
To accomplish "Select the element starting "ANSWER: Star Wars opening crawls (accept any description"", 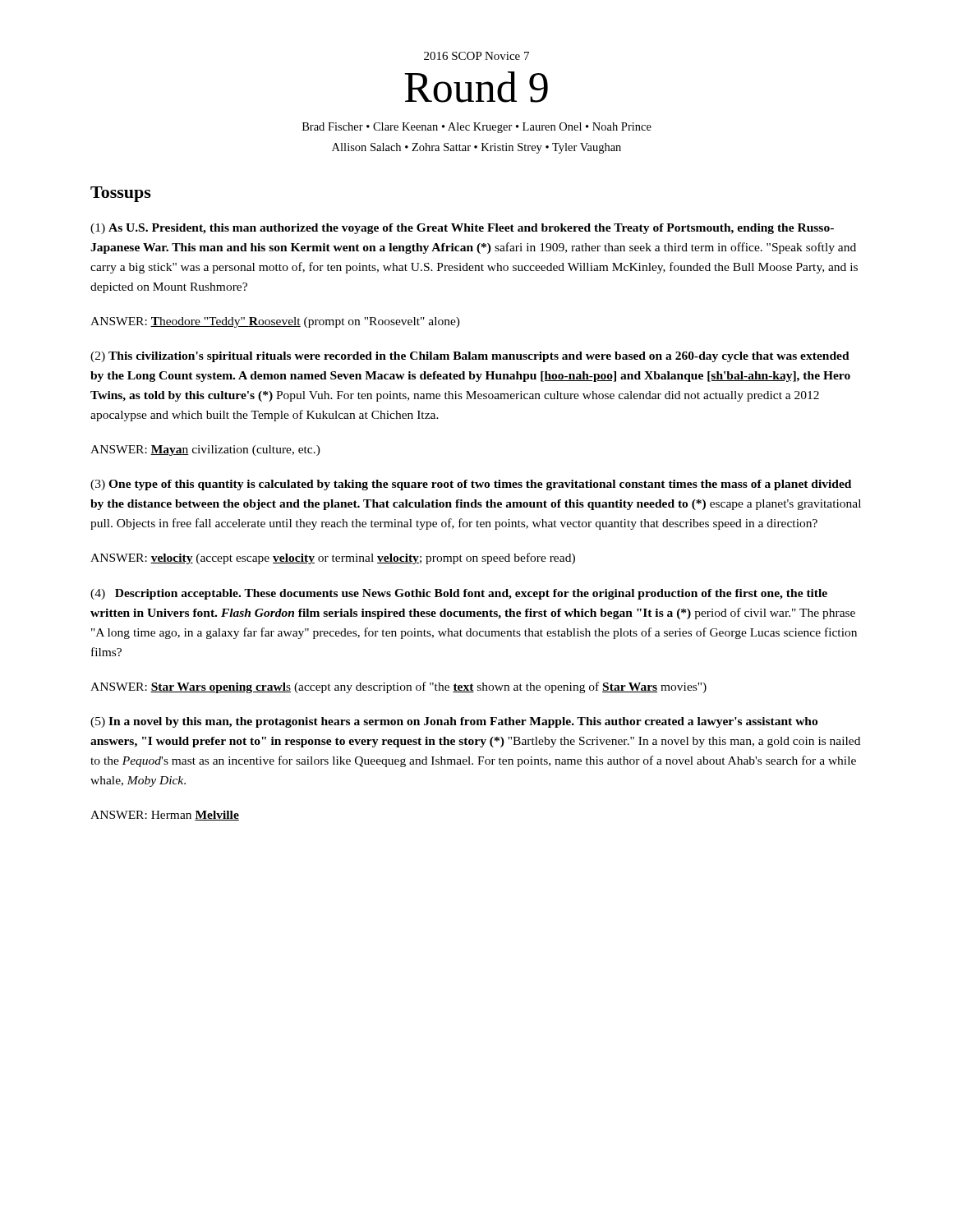I will point(399,686).
